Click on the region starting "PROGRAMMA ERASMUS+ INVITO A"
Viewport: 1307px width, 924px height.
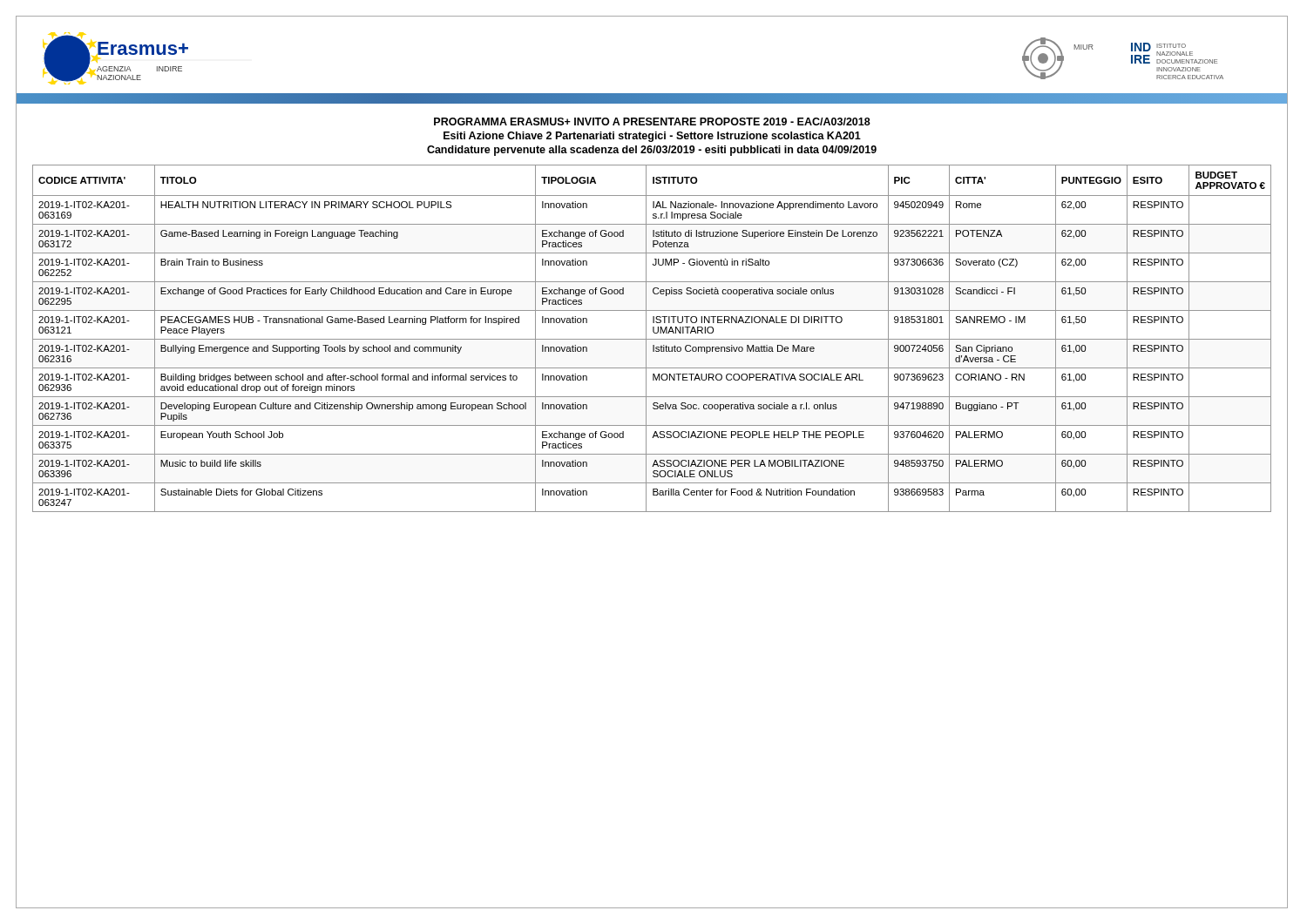(x=652, y=136)
